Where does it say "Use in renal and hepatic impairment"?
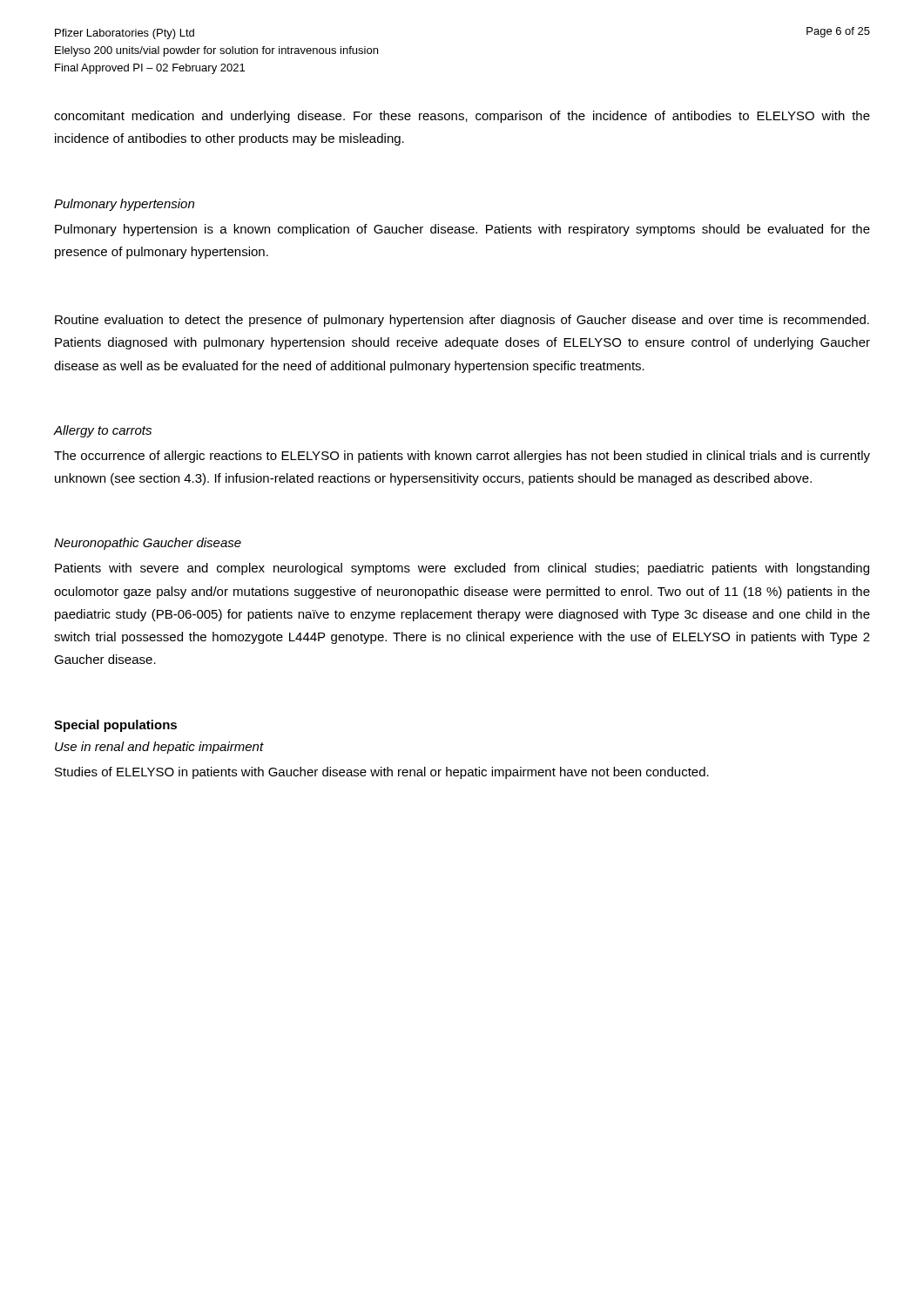The image size is (924, 1307). pos(159,746)
